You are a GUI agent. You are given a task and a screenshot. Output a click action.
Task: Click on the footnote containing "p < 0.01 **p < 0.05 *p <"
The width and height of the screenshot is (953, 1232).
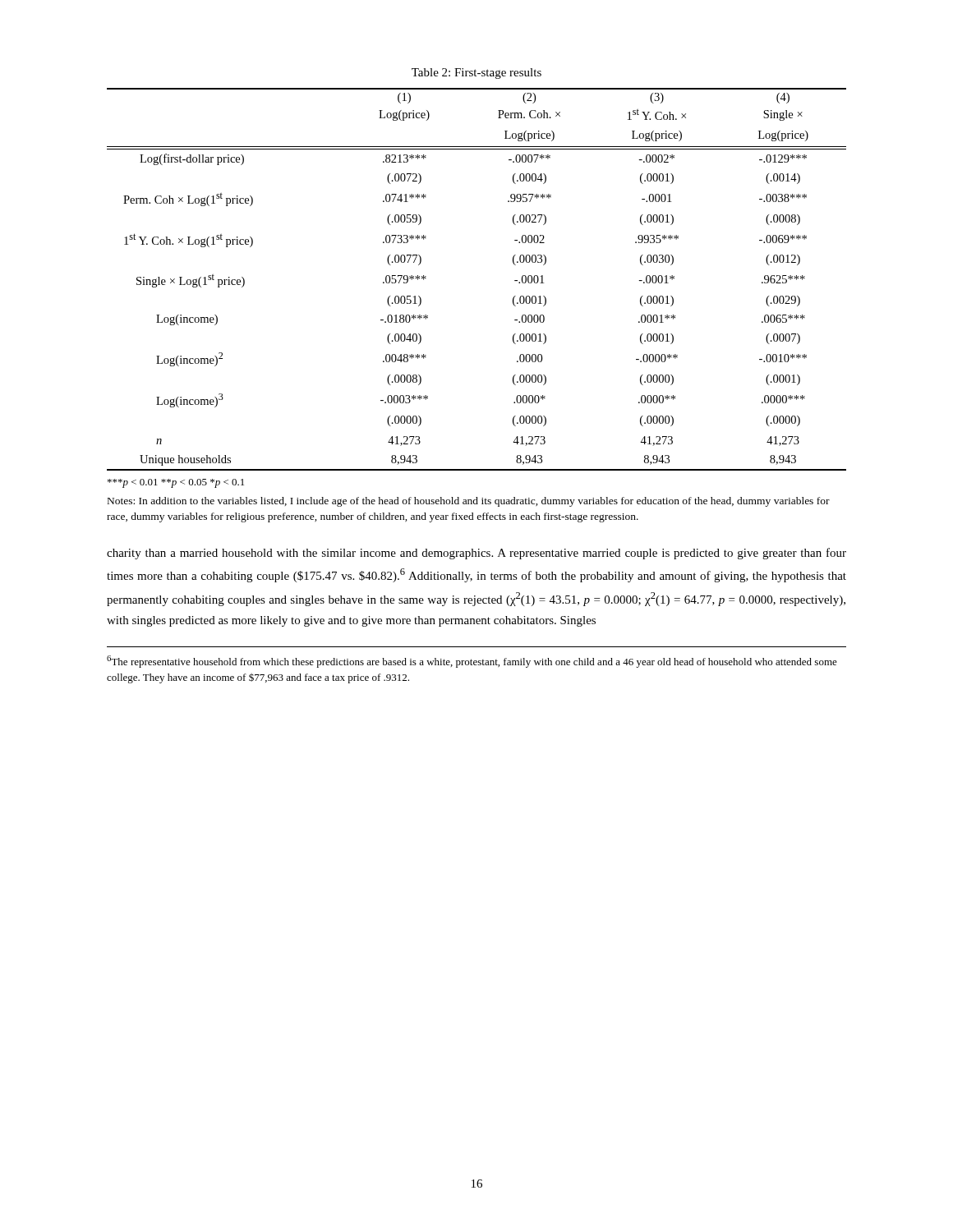pos(176,482)
